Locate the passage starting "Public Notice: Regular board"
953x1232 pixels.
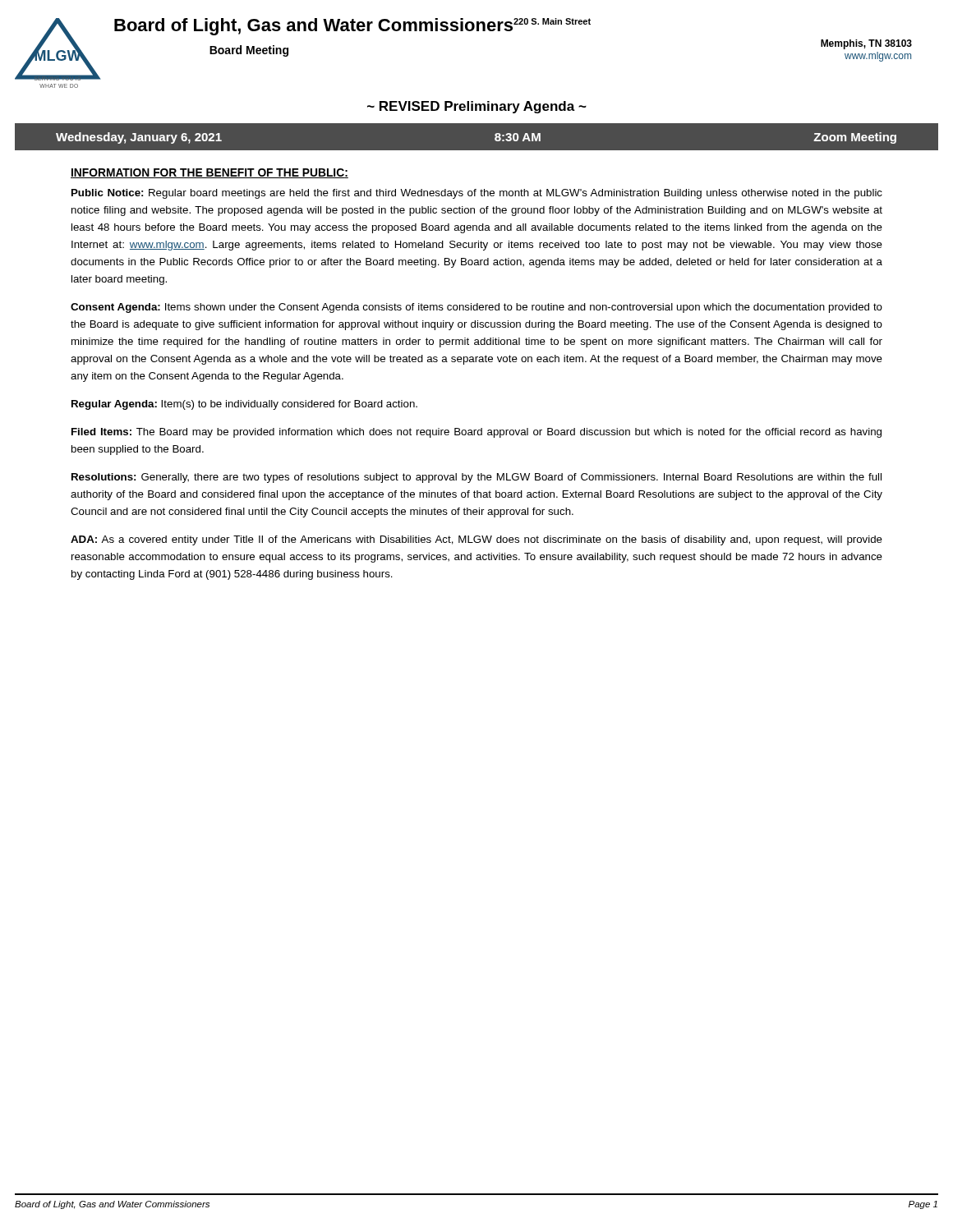(x=476, y=236)
